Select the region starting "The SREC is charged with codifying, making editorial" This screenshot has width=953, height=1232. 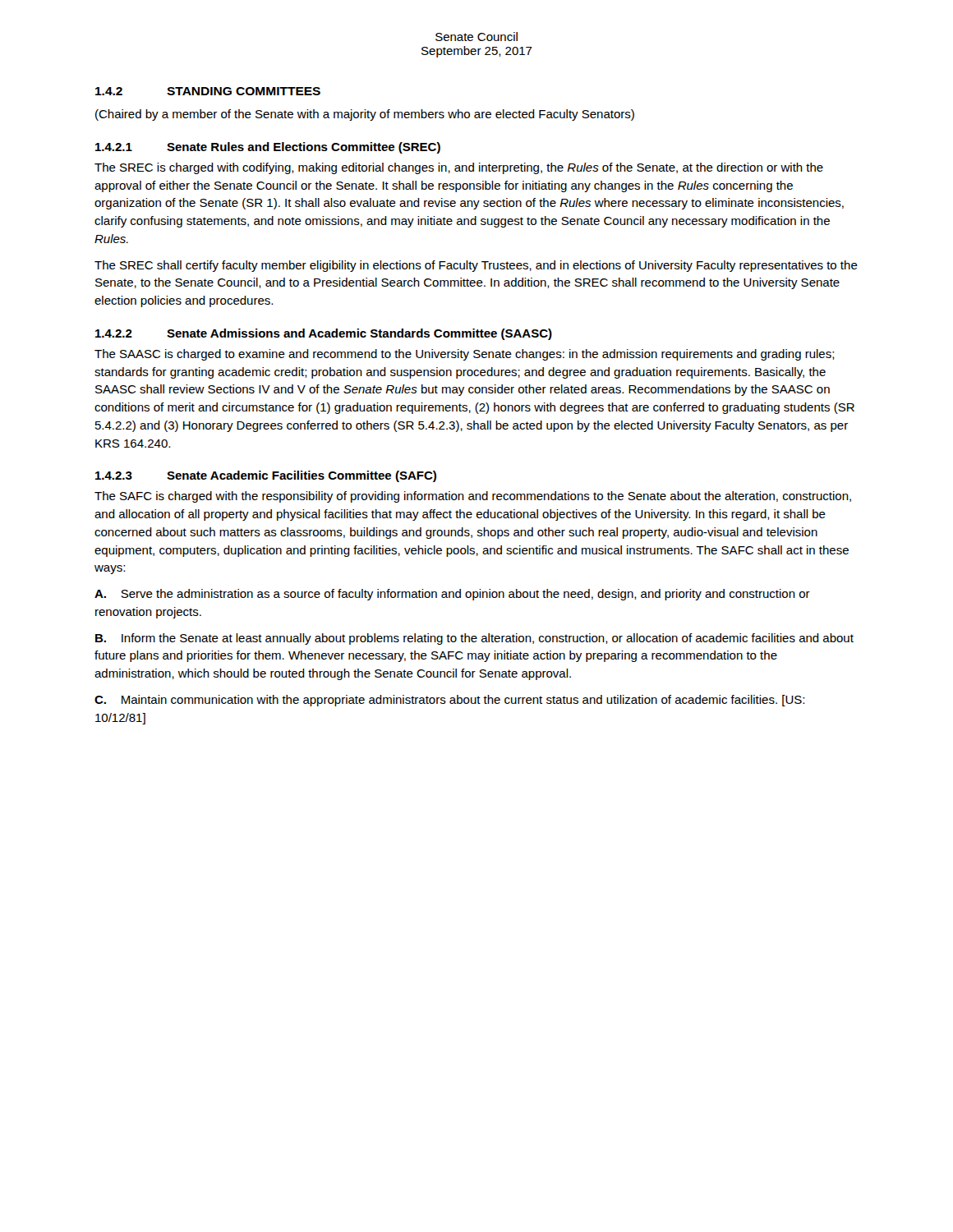(x=476, y=203)
